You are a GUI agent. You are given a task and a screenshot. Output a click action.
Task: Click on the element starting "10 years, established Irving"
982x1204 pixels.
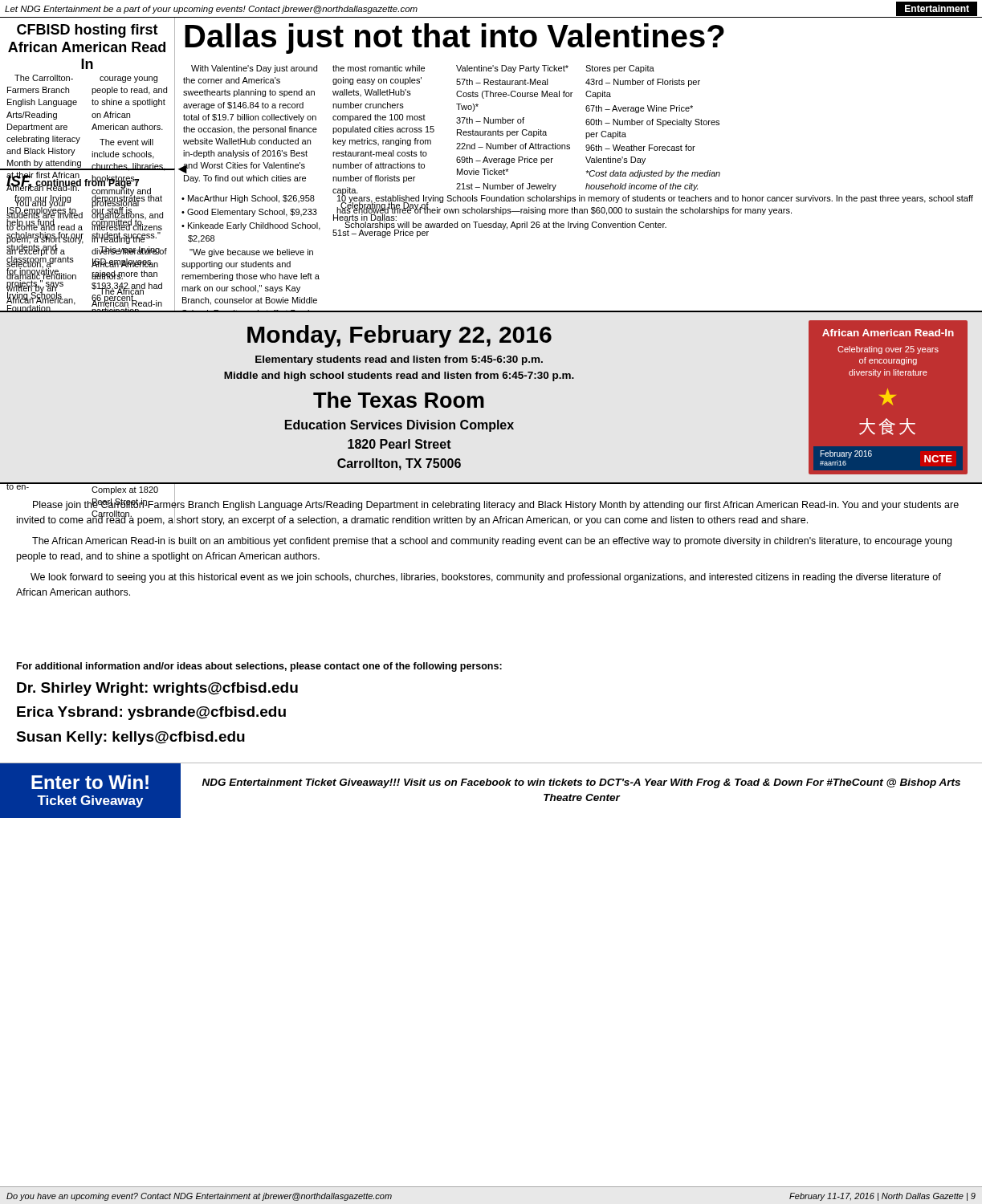click(x=657, y=212)
